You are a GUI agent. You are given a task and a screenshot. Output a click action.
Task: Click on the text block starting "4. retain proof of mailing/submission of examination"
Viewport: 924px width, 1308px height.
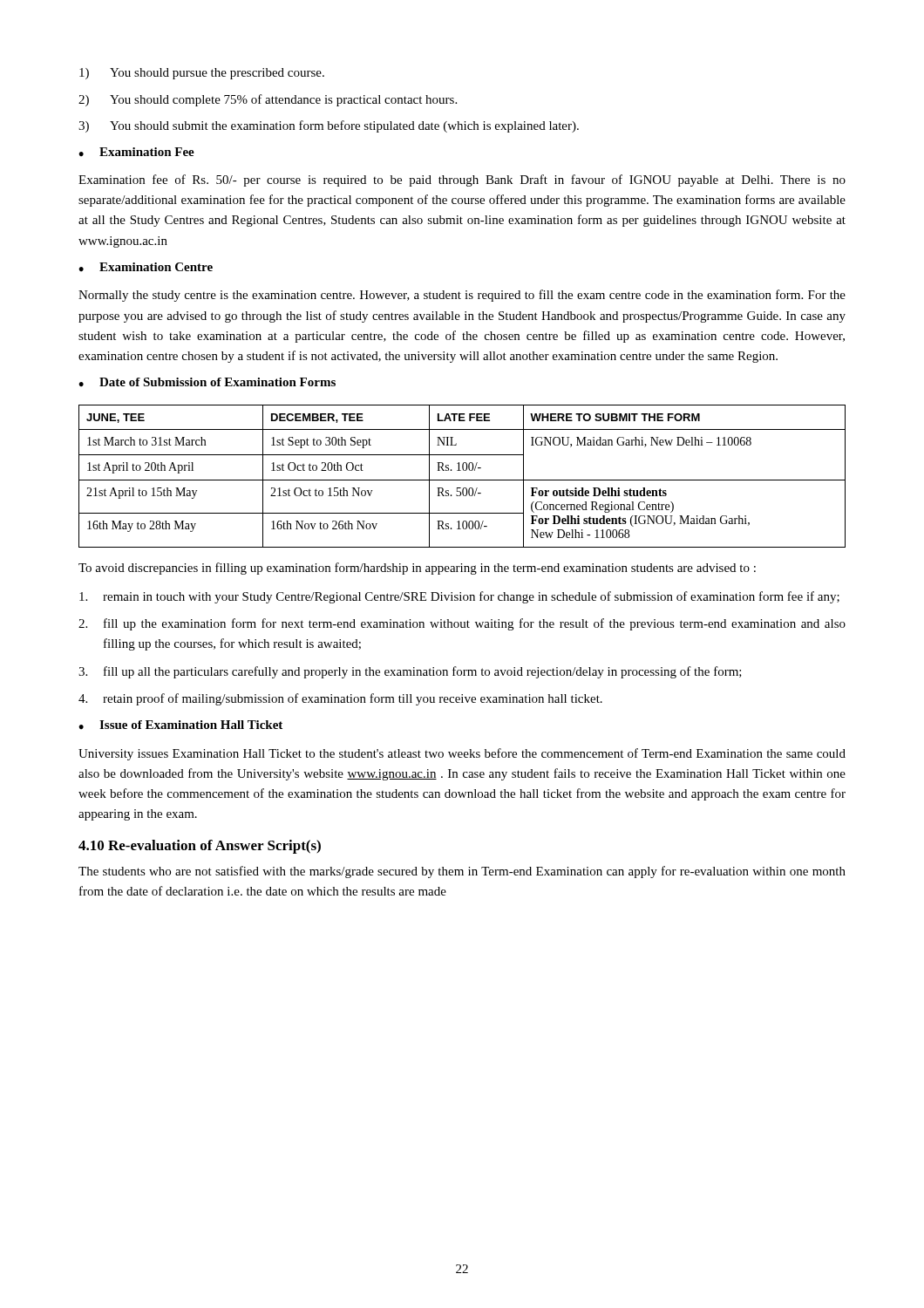[462, 699]
